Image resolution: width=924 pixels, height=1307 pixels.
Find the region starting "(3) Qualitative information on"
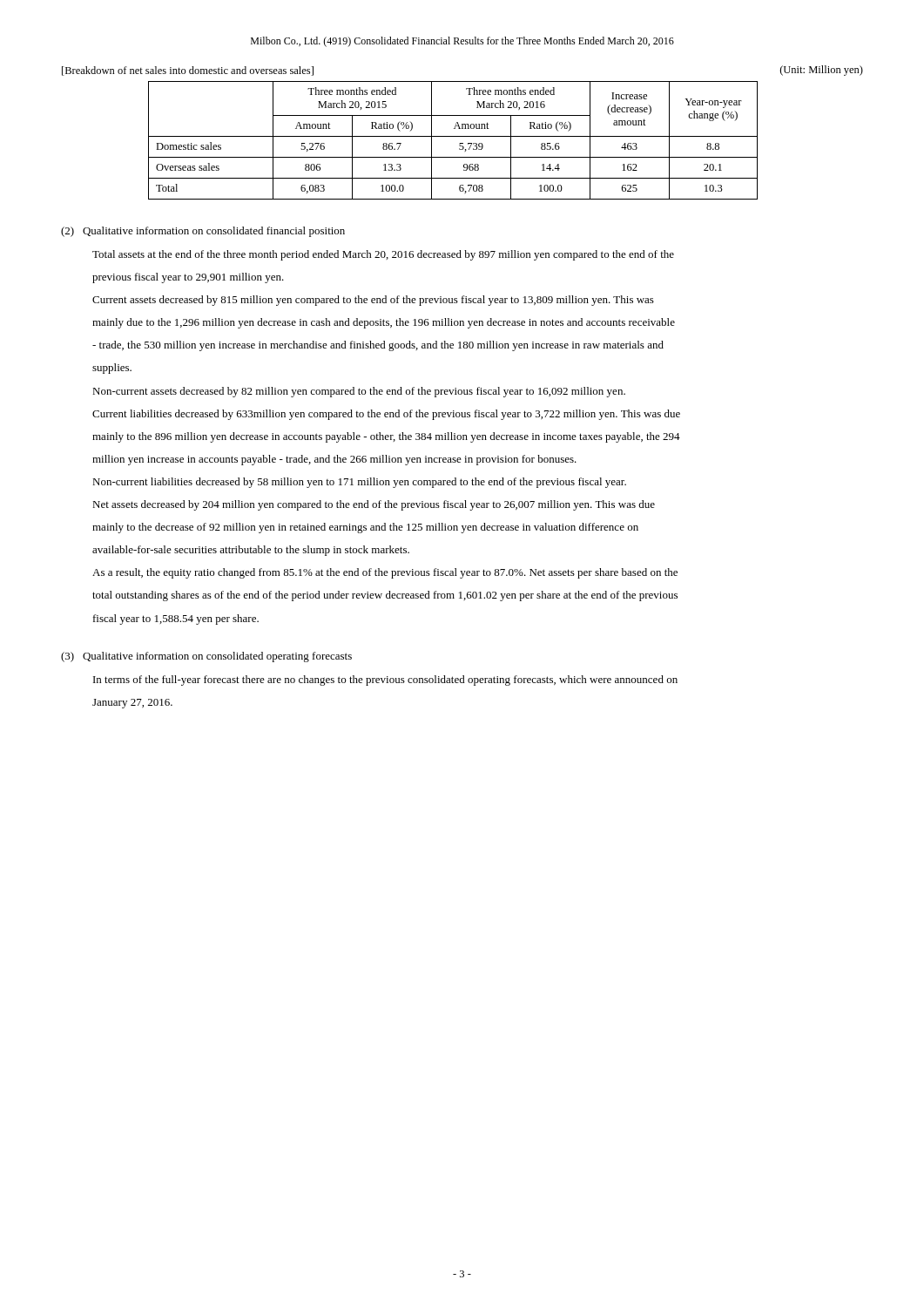[207, 655]
